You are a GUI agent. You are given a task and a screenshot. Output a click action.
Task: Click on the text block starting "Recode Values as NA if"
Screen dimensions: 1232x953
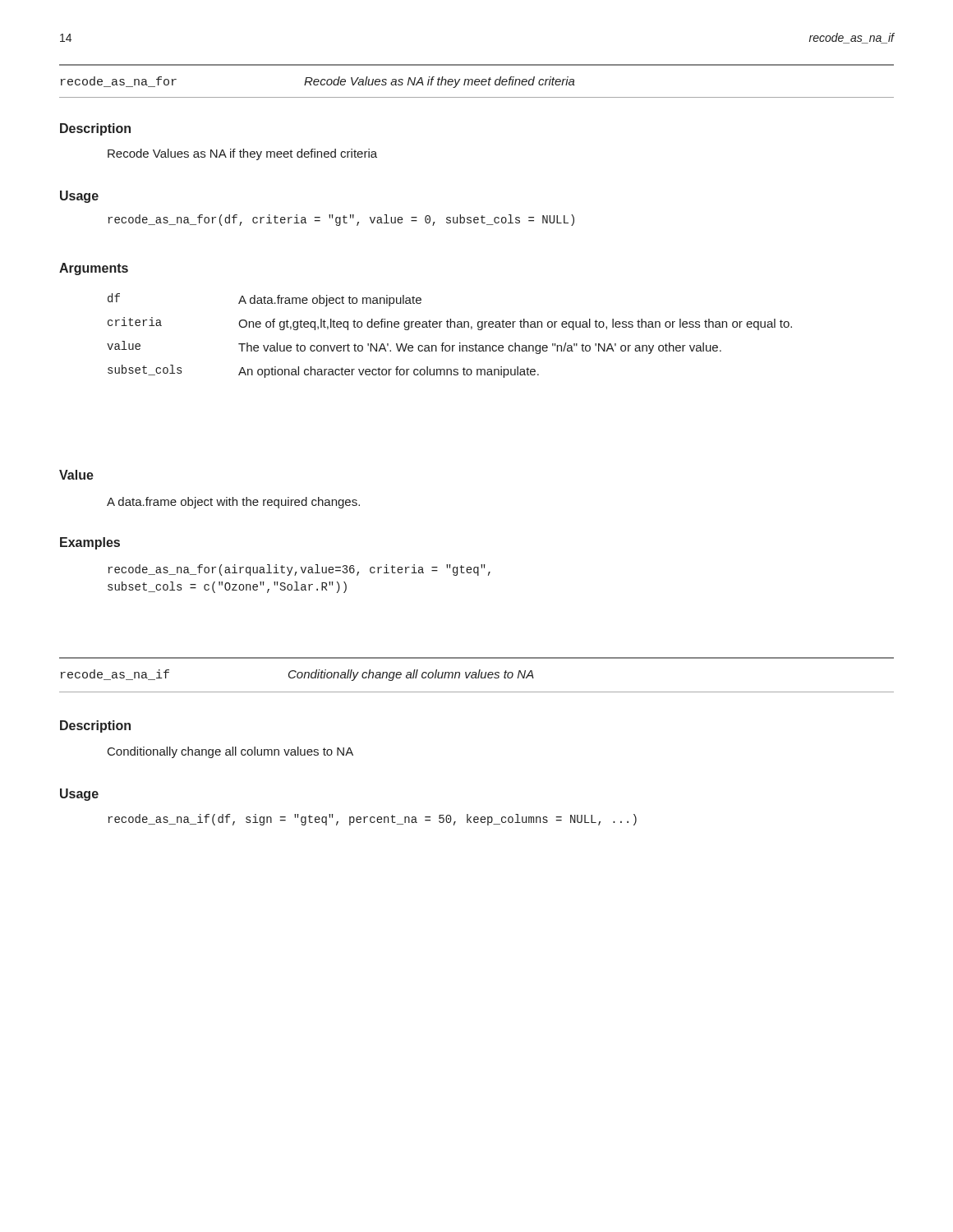click(242, 153)
